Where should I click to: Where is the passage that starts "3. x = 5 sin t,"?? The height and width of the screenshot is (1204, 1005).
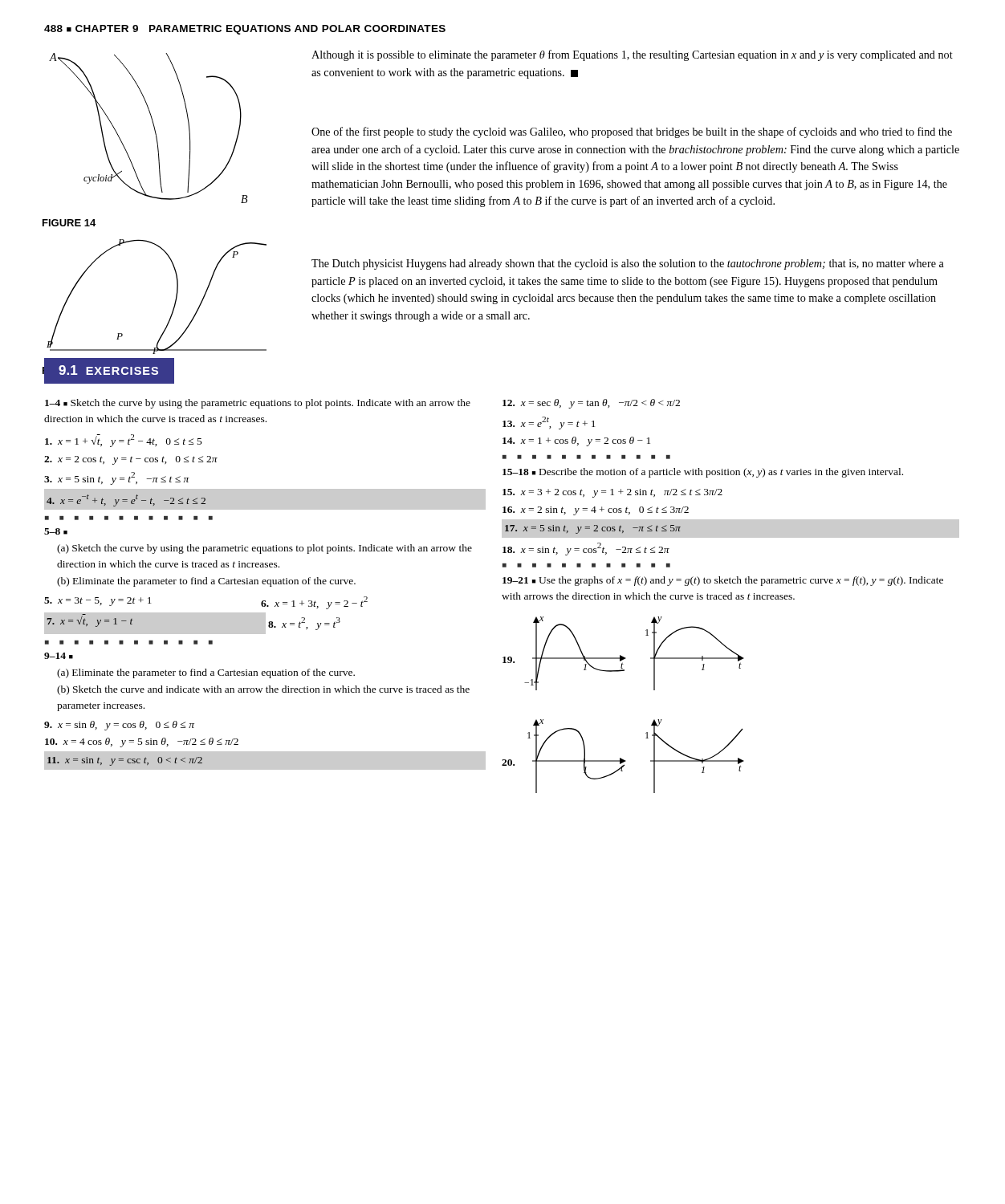point(116,477)
